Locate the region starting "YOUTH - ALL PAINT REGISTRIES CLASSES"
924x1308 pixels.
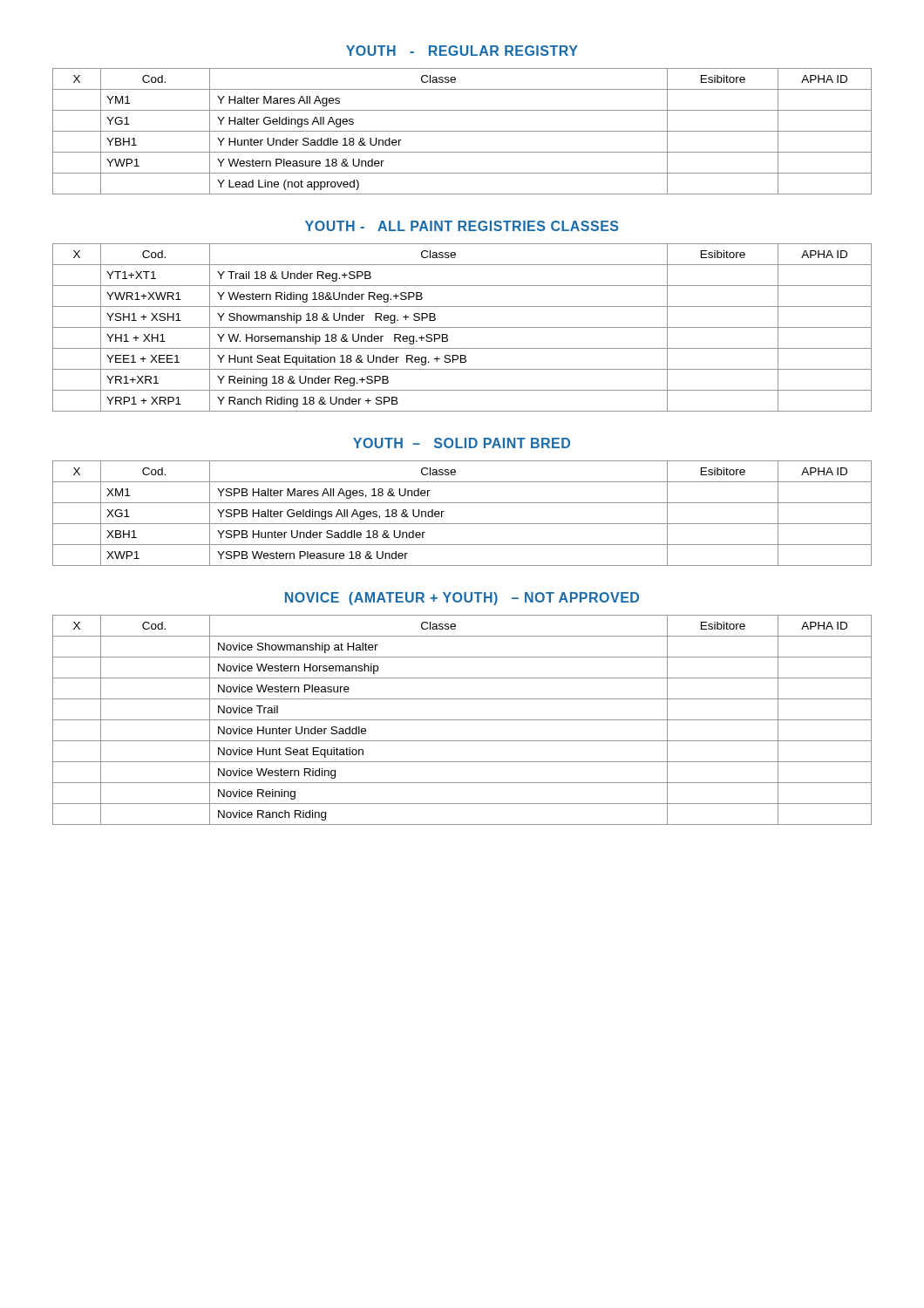pyautogui.click(x=462, y=226)
